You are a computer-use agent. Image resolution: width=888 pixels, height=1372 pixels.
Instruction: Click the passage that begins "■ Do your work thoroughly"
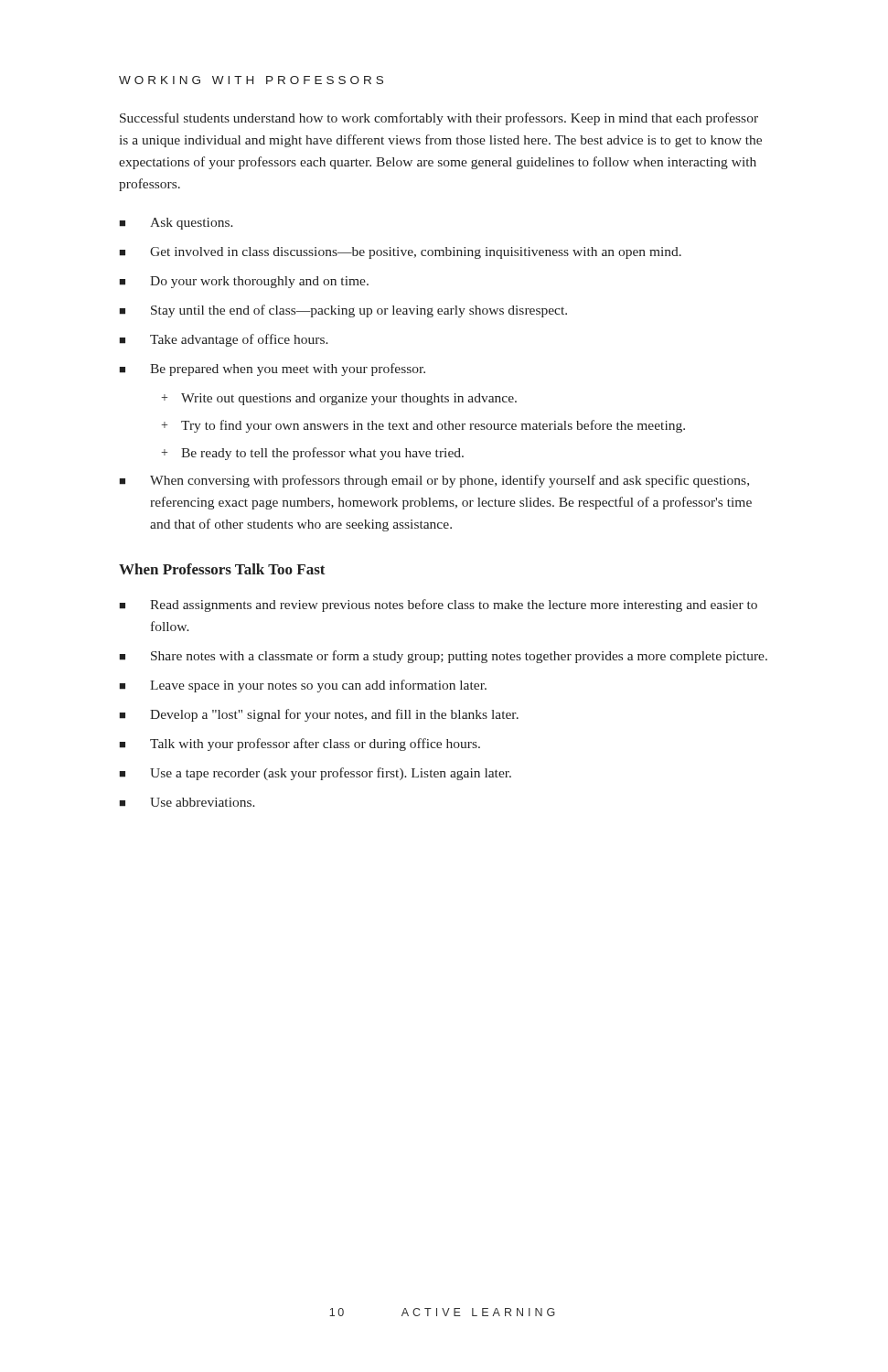coord(244,282)
